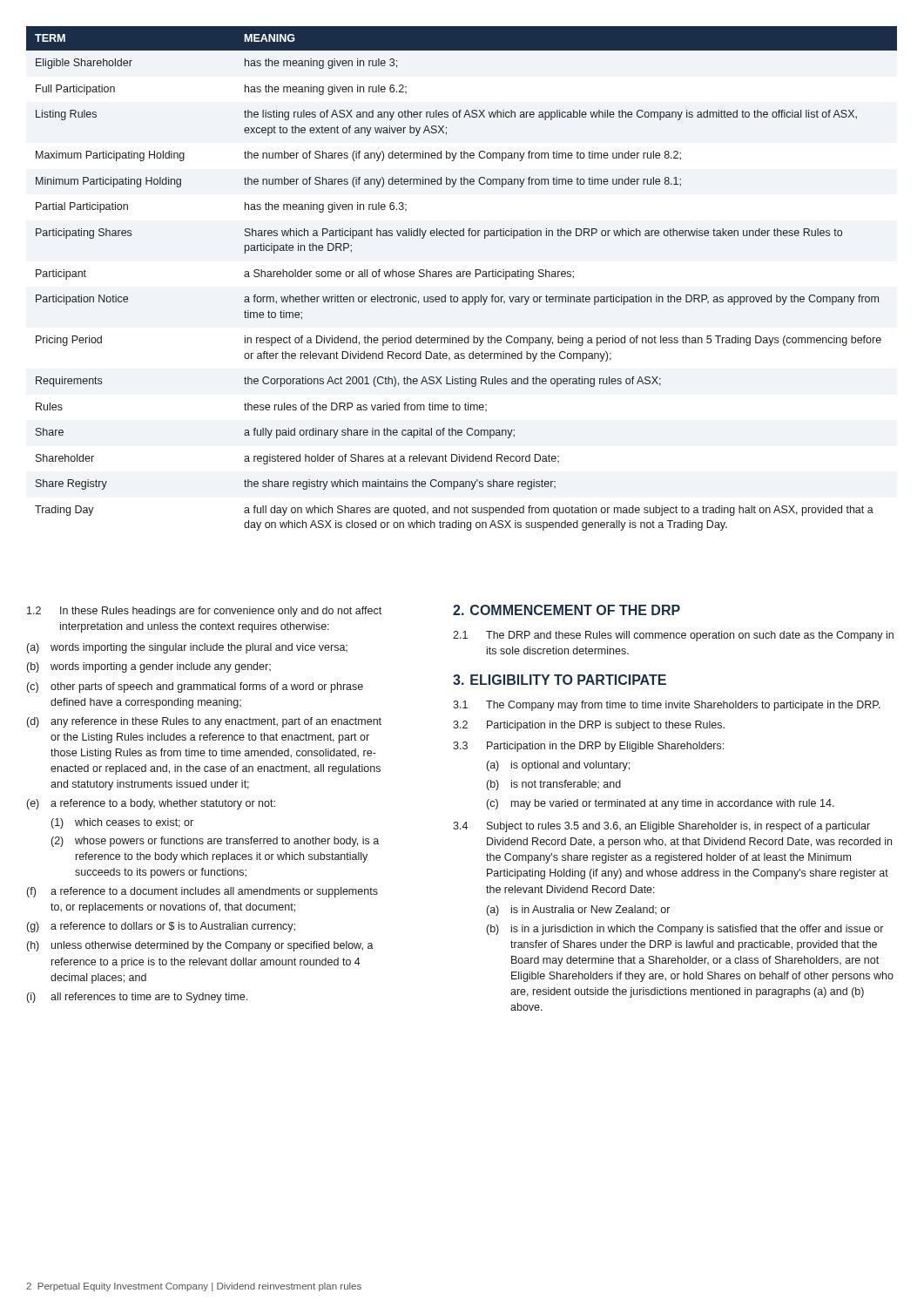924x1307 pixels.
Task: Point to the block beginning "(h) unless otherwise determined by the Company"
Action: point(209,962)
